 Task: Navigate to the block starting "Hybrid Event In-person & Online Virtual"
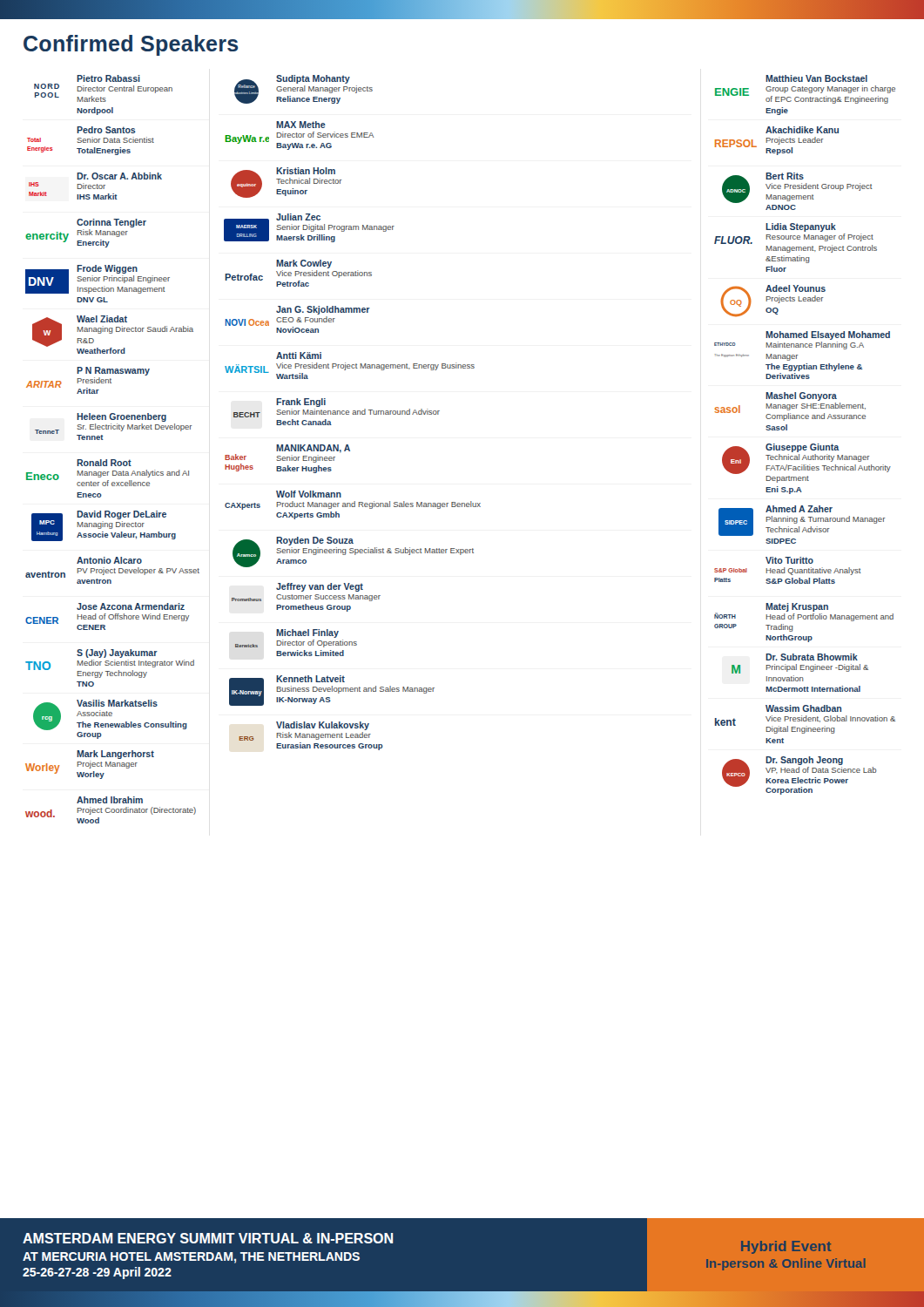(x=786, y=1255)
